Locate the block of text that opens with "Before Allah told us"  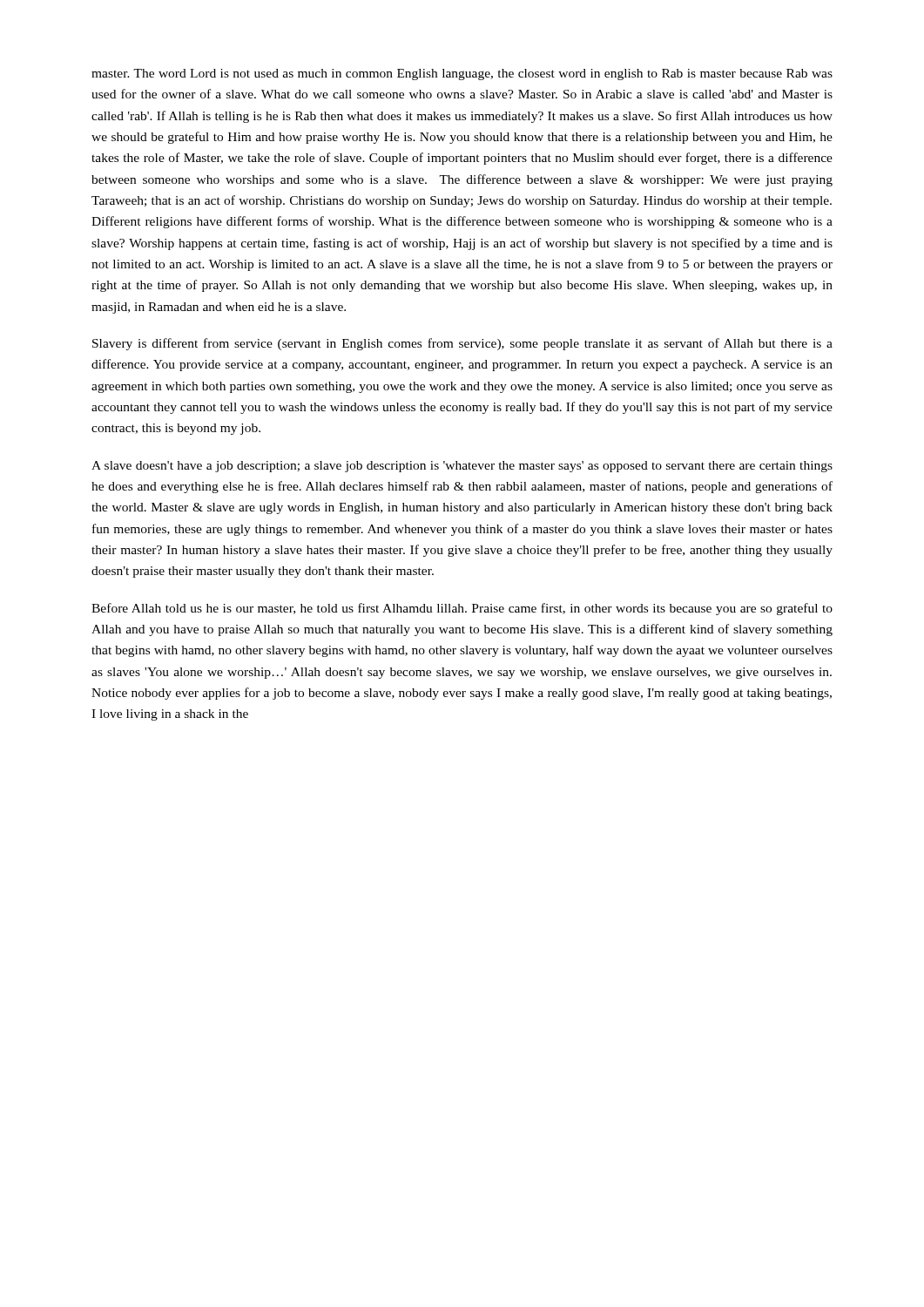pos(462,660)
